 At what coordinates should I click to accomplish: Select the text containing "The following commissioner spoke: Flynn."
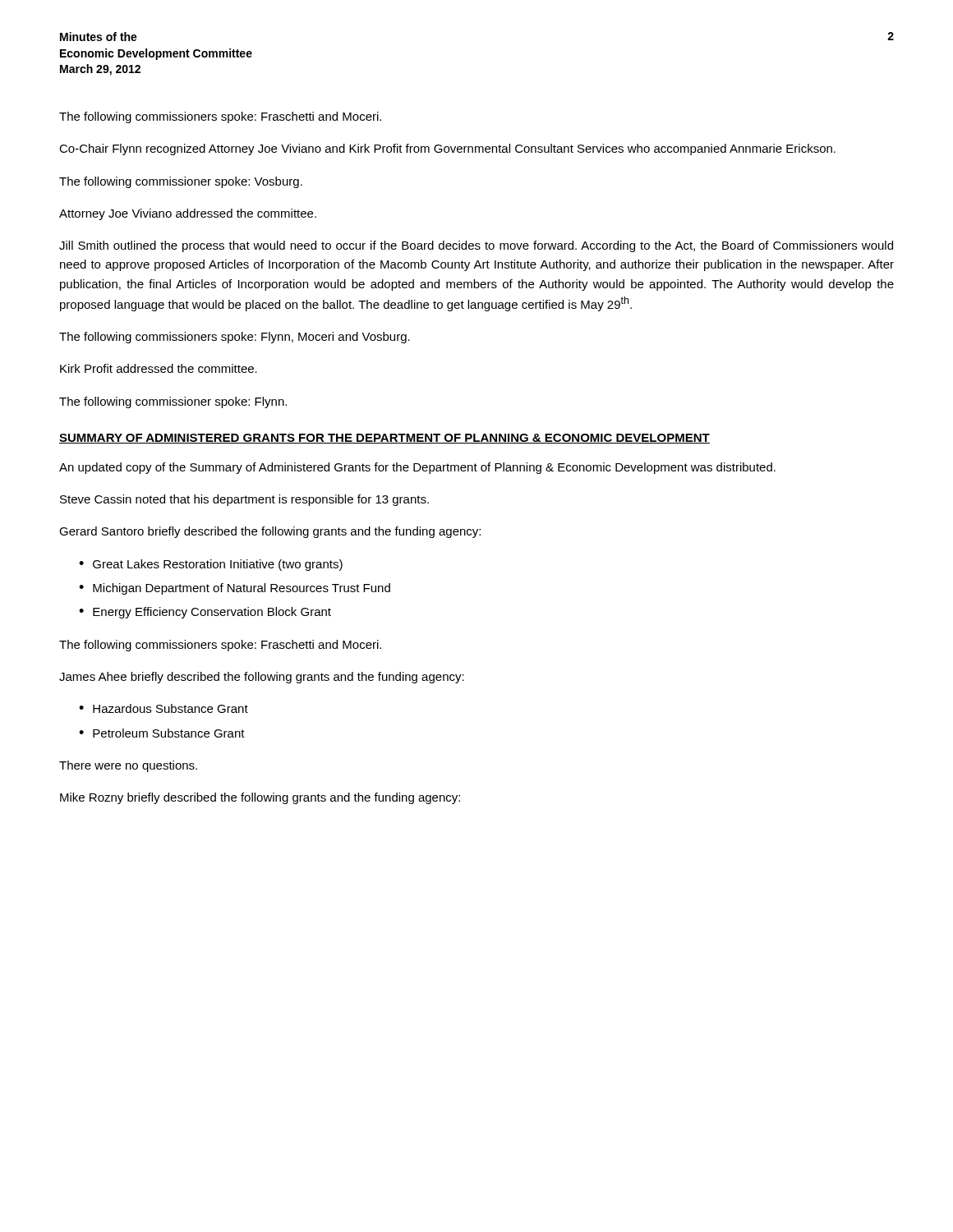pos(174,401)
